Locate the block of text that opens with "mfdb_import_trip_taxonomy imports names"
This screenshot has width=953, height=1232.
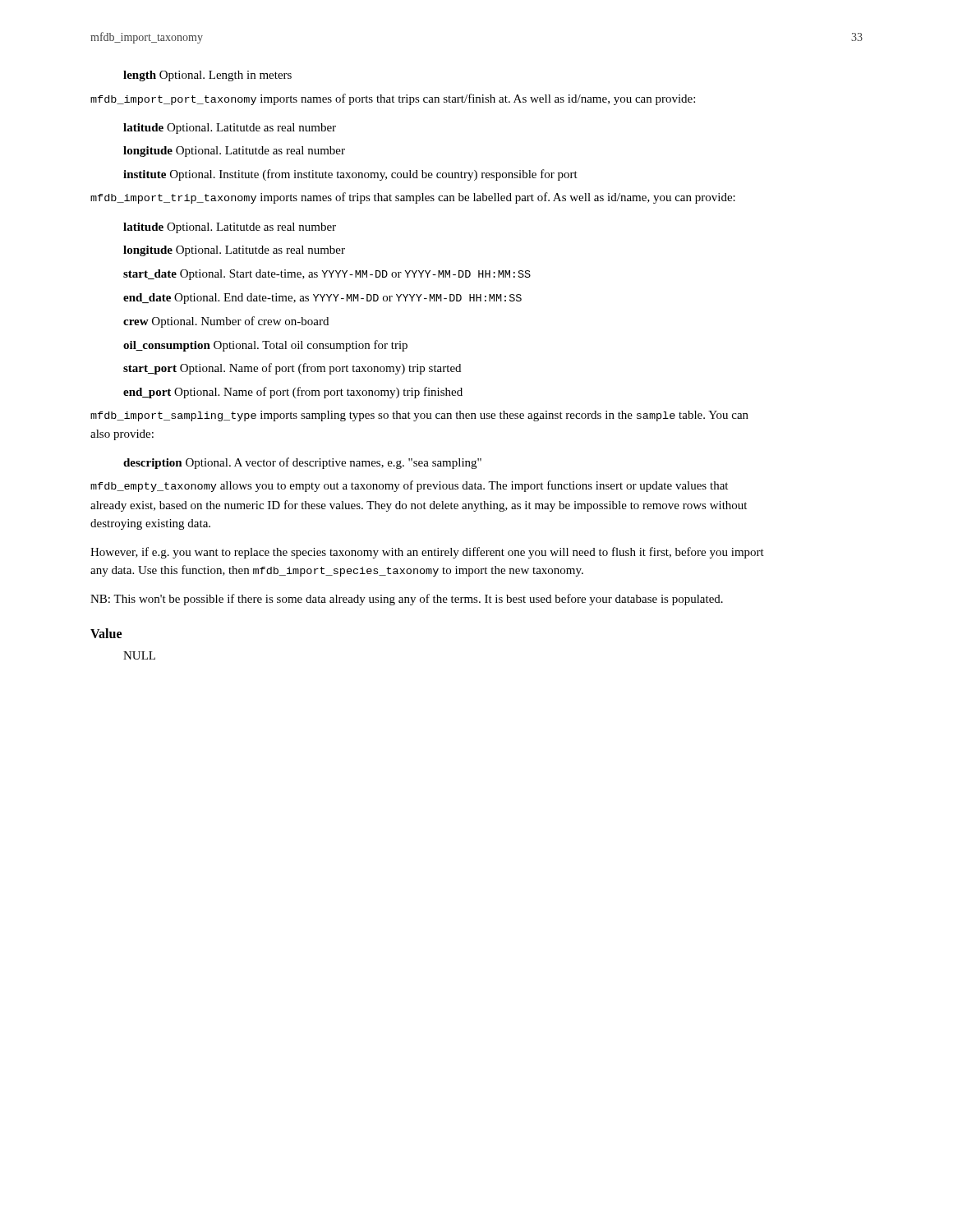pyautogui.click(x=413, y=198)
